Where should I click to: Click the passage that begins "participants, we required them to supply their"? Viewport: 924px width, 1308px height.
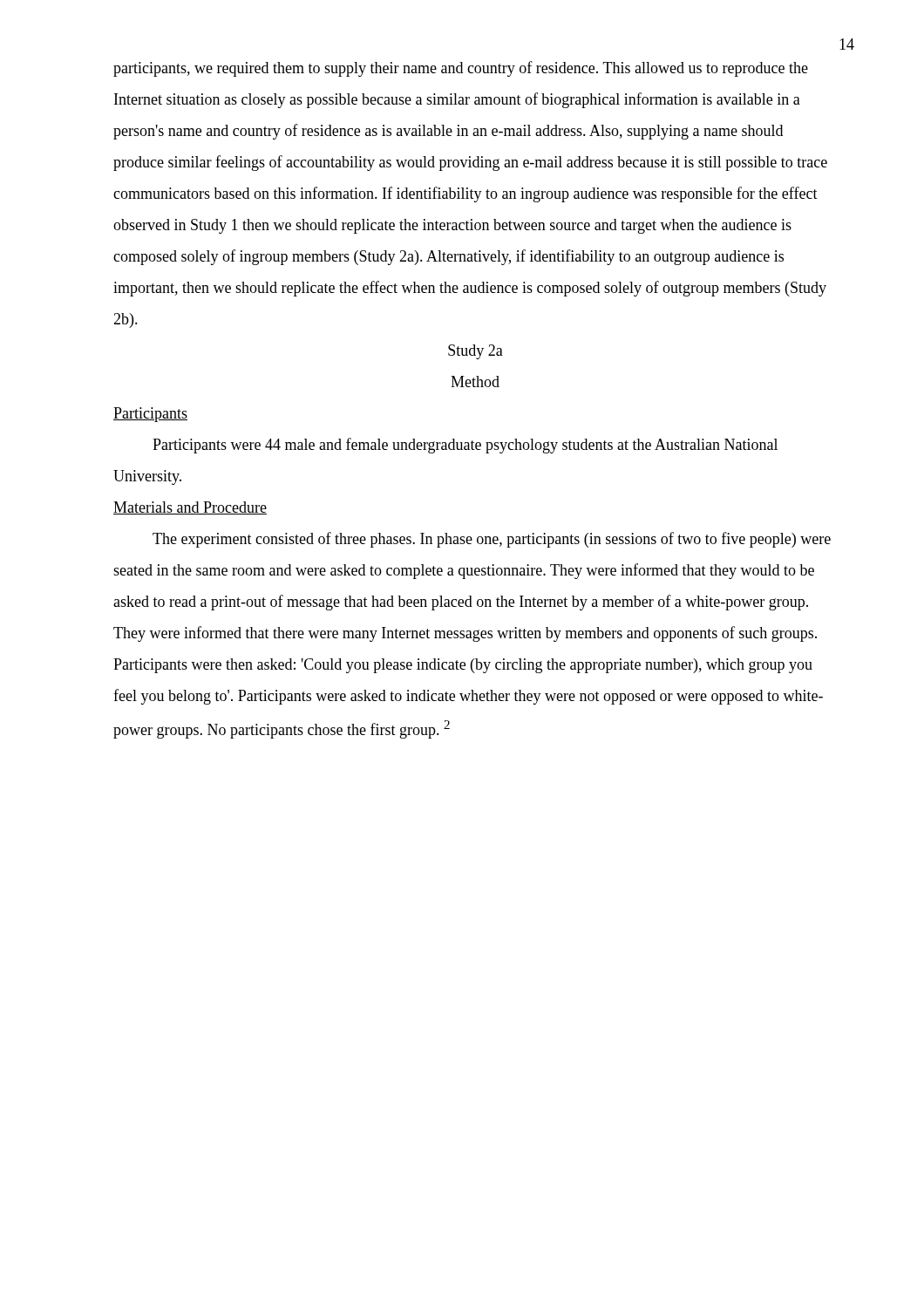click(x=470, y=194)
